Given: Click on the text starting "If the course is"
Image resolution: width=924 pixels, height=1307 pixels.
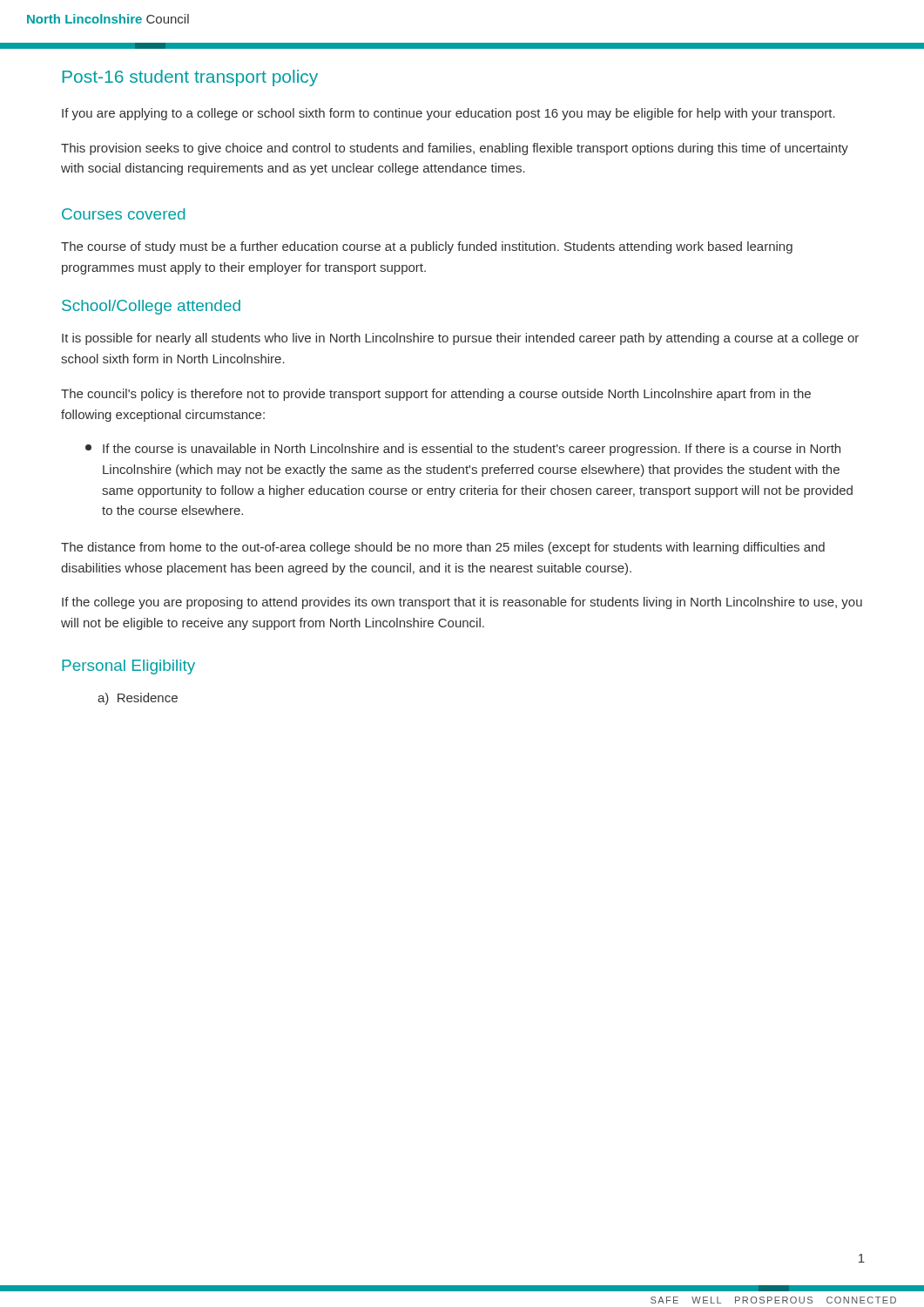Looking at the screenshot, I should (x=474, y=480).
